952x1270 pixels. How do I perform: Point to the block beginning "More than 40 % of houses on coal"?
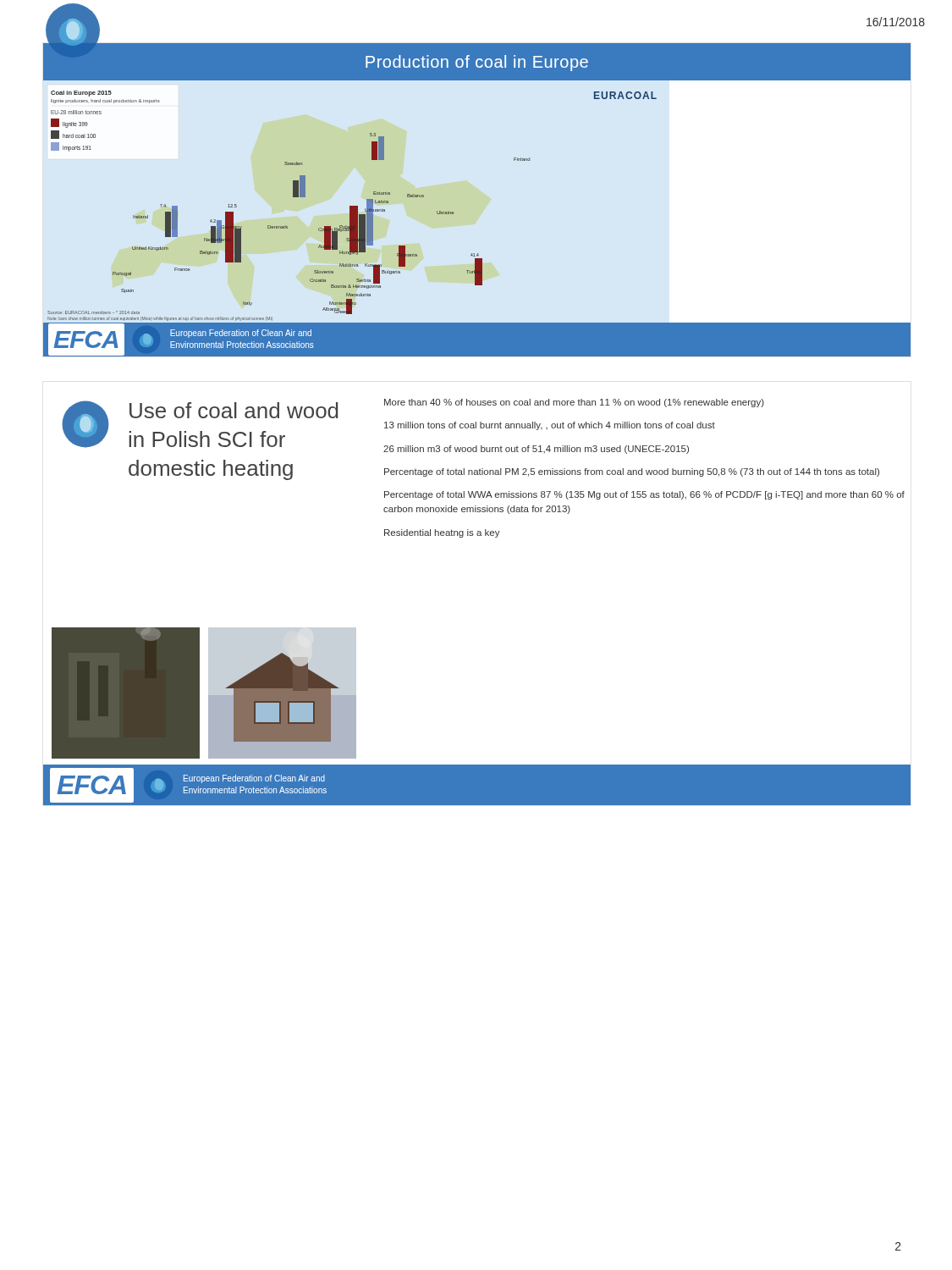[574, 402]
